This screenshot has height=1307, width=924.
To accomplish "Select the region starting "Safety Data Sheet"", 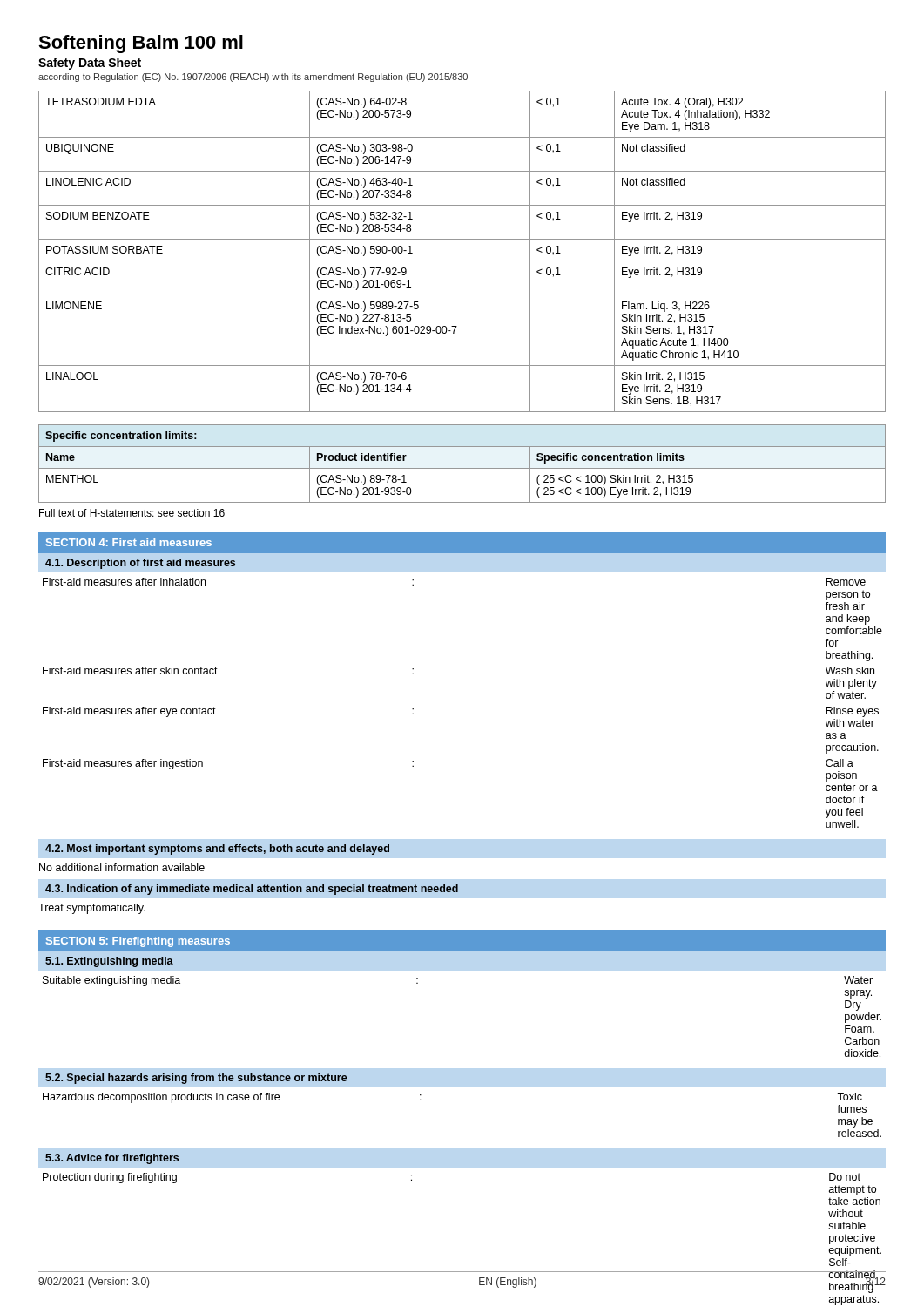I will click(x=90, y=63).
